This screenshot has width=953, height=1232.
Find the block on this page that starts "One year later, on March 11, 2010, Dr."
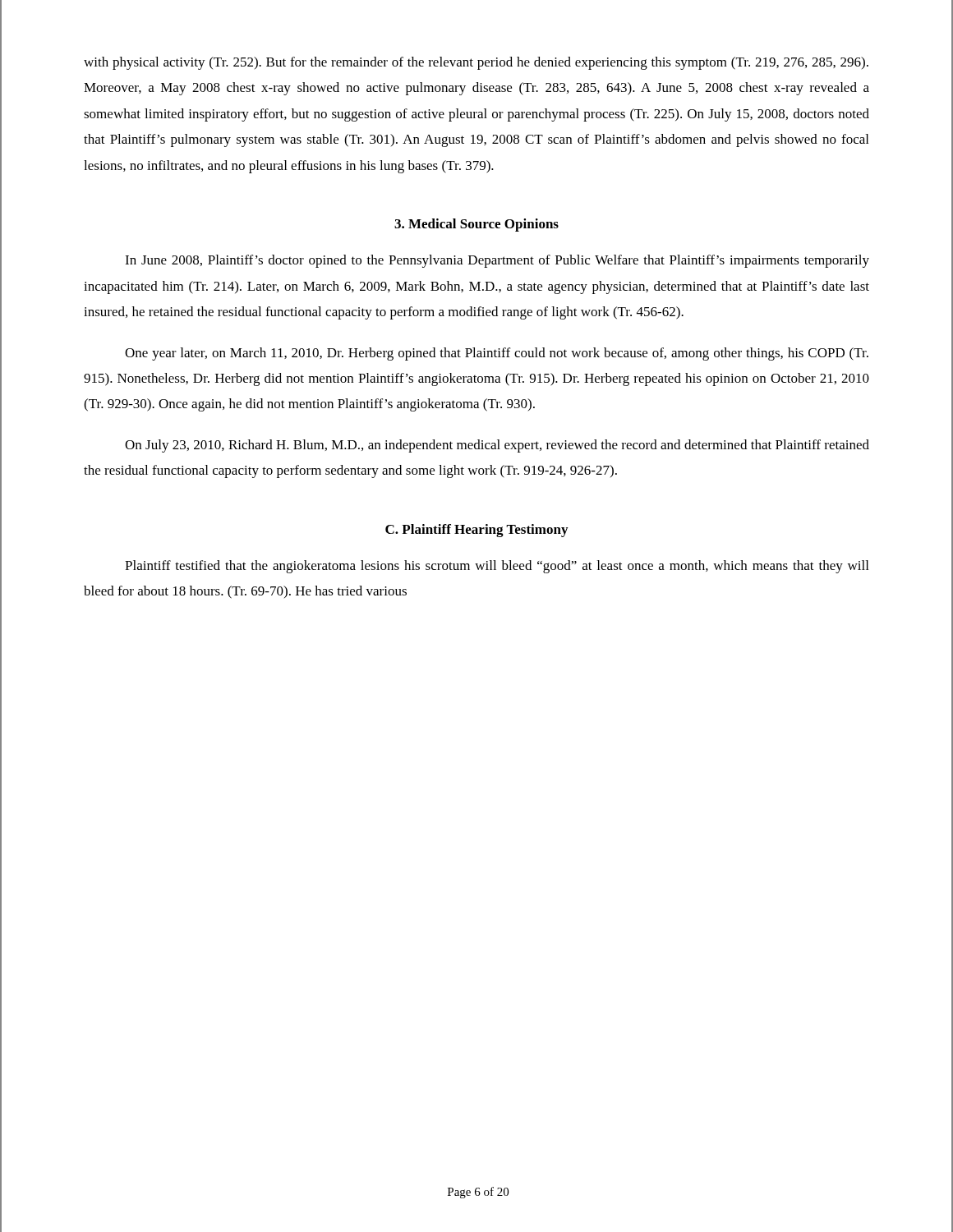[x=476, y=378]
